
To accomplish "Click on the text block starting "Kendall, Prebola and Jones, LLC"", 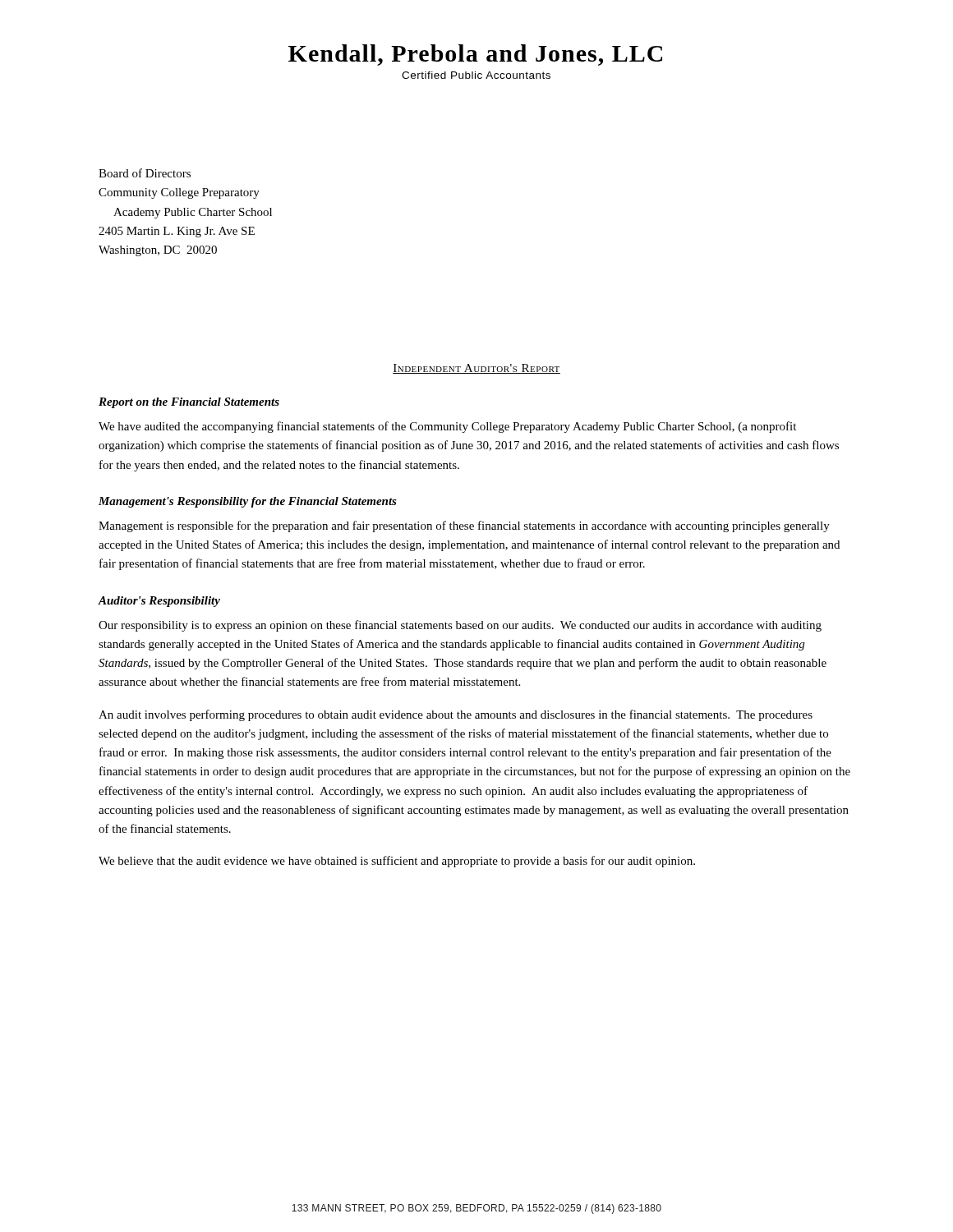I will click(476, 53).
